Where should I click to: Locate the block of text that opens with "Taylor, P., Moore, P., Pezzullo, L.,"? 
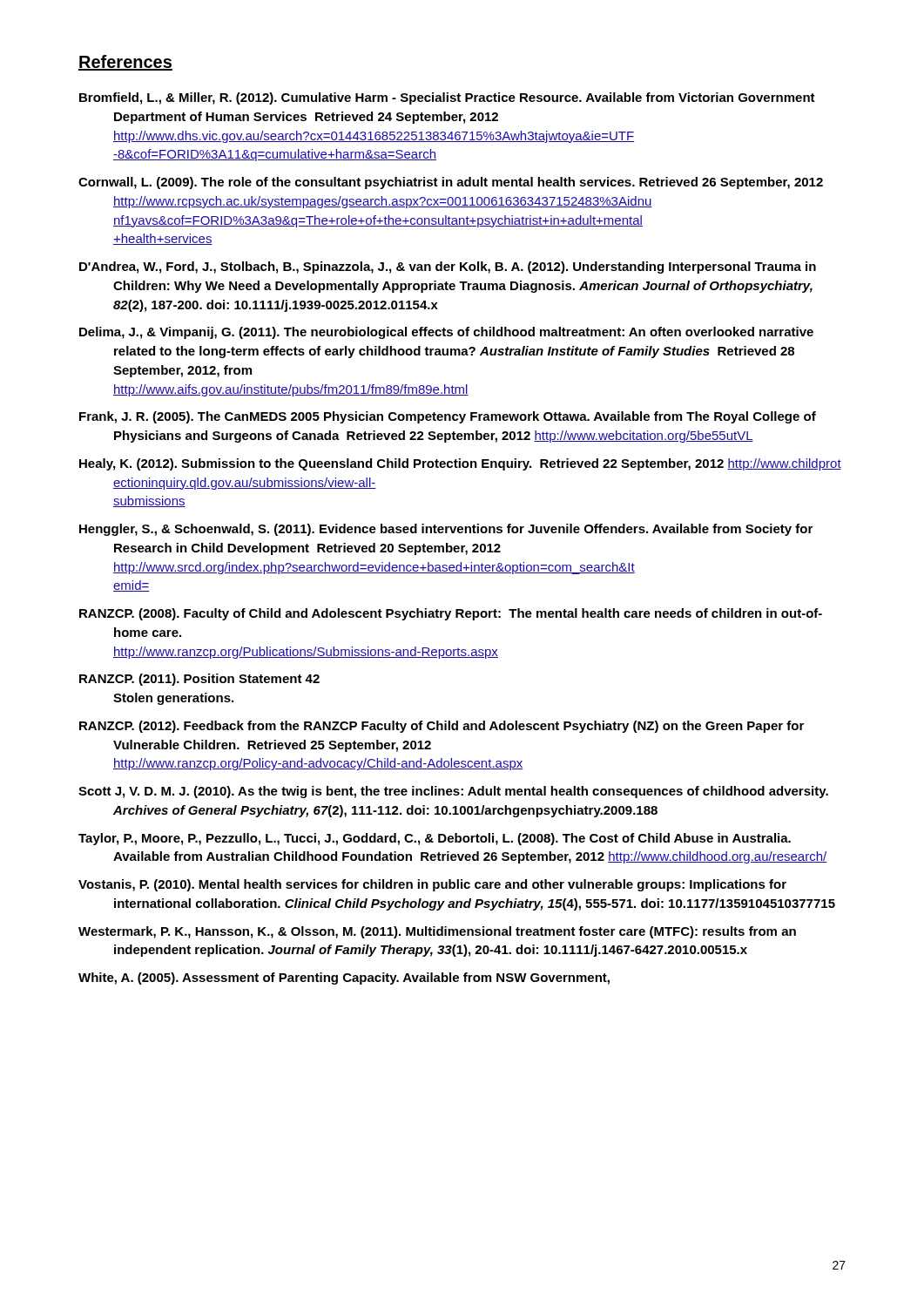point(452,847)
